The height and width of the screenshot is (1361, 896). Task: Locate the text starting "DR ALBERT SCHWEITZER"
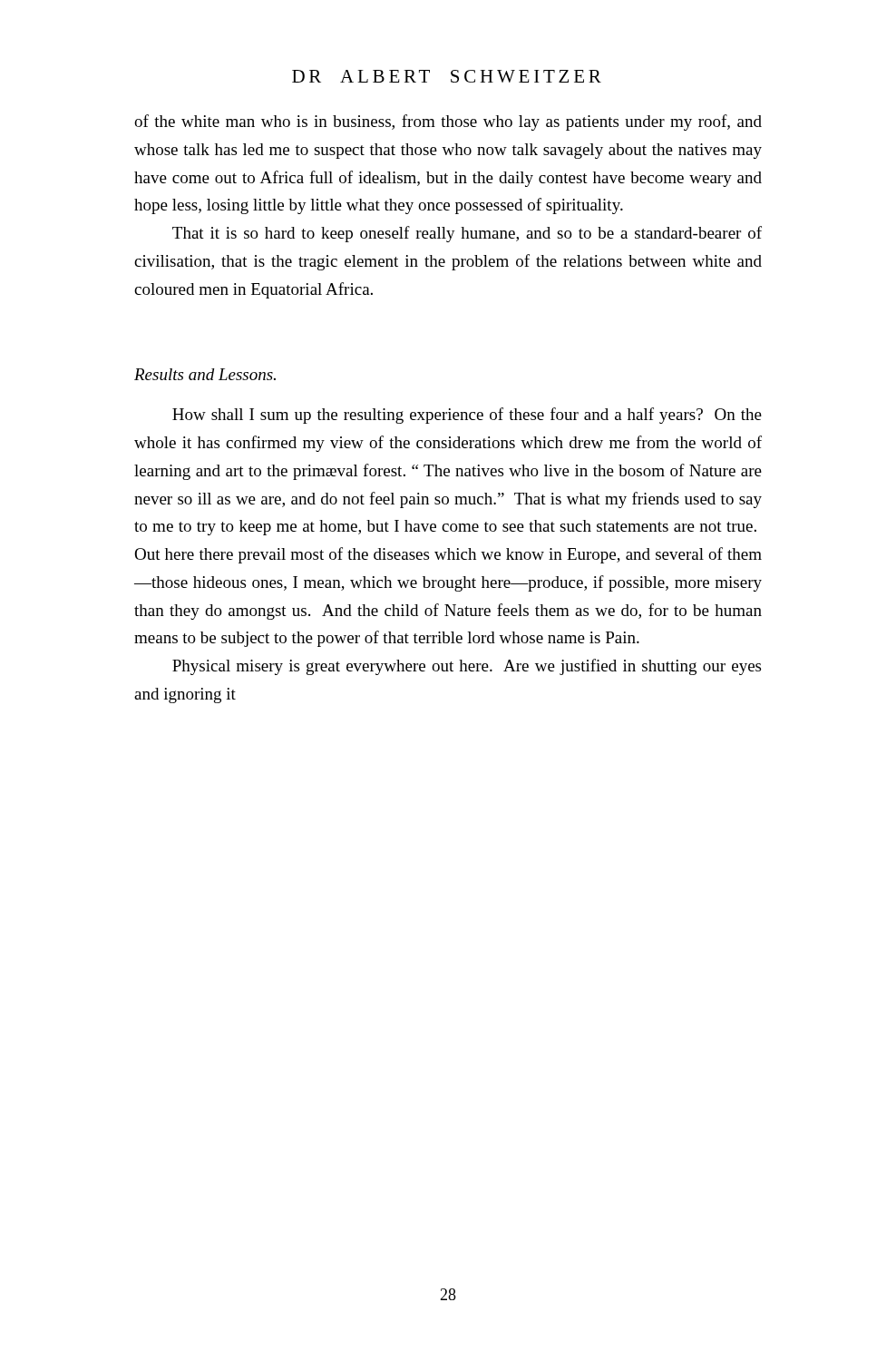448,76
